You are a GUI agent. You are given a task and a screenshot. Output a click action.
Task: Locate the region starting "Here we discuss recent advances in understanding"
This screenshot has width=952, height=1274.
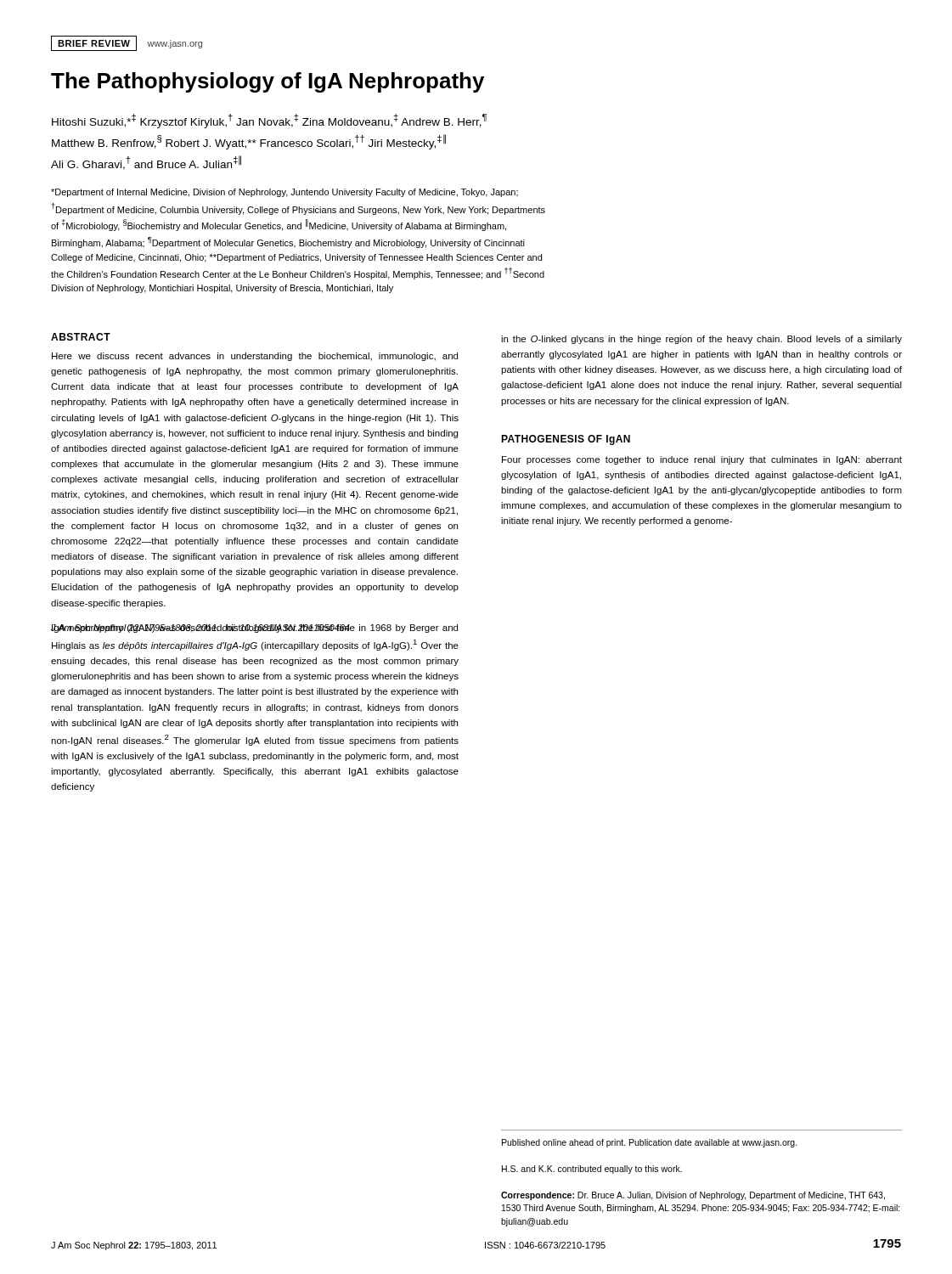coord(255,479)
